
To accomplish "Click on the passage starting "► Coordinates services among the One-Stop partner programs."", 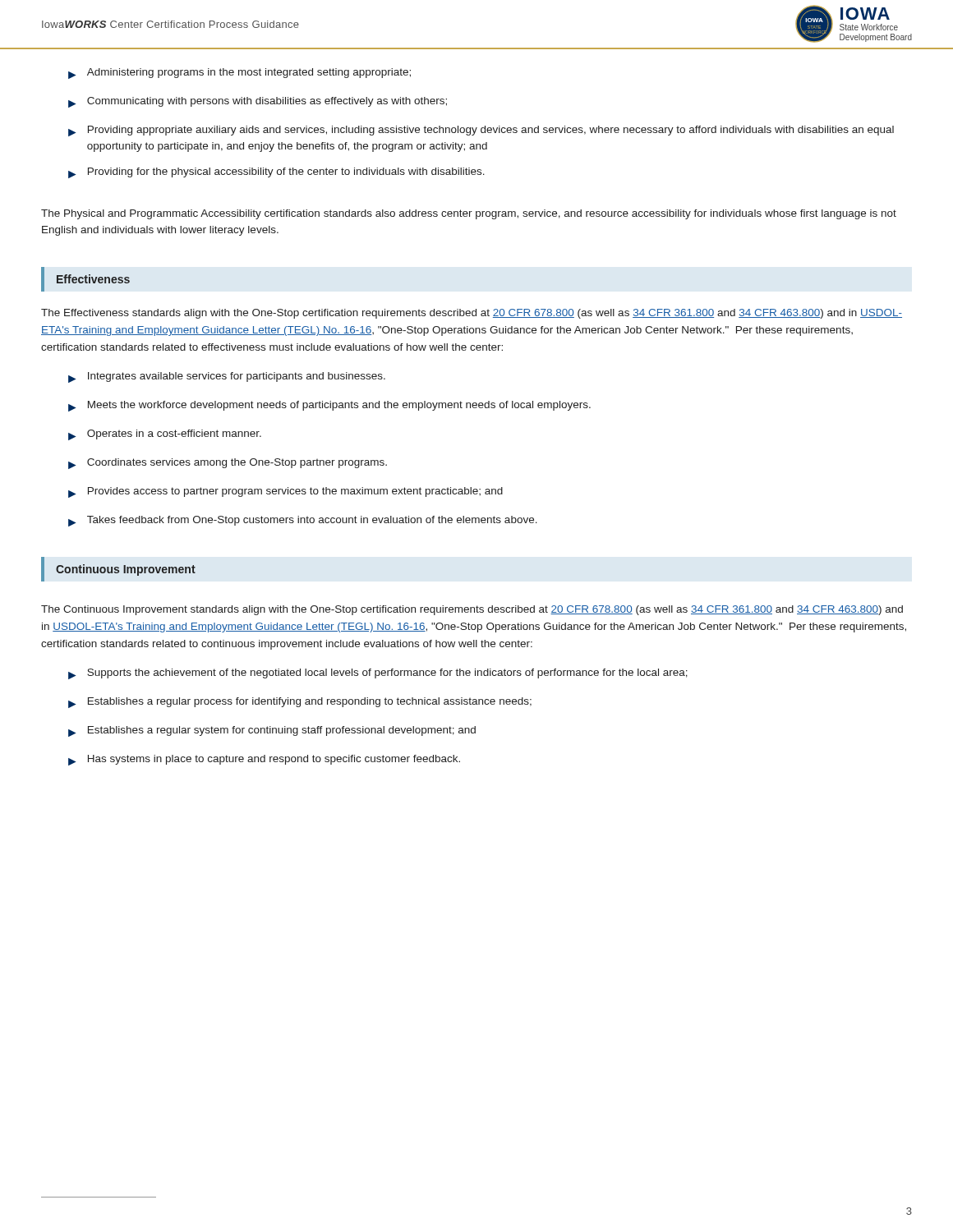I will (x=228, y=464).
